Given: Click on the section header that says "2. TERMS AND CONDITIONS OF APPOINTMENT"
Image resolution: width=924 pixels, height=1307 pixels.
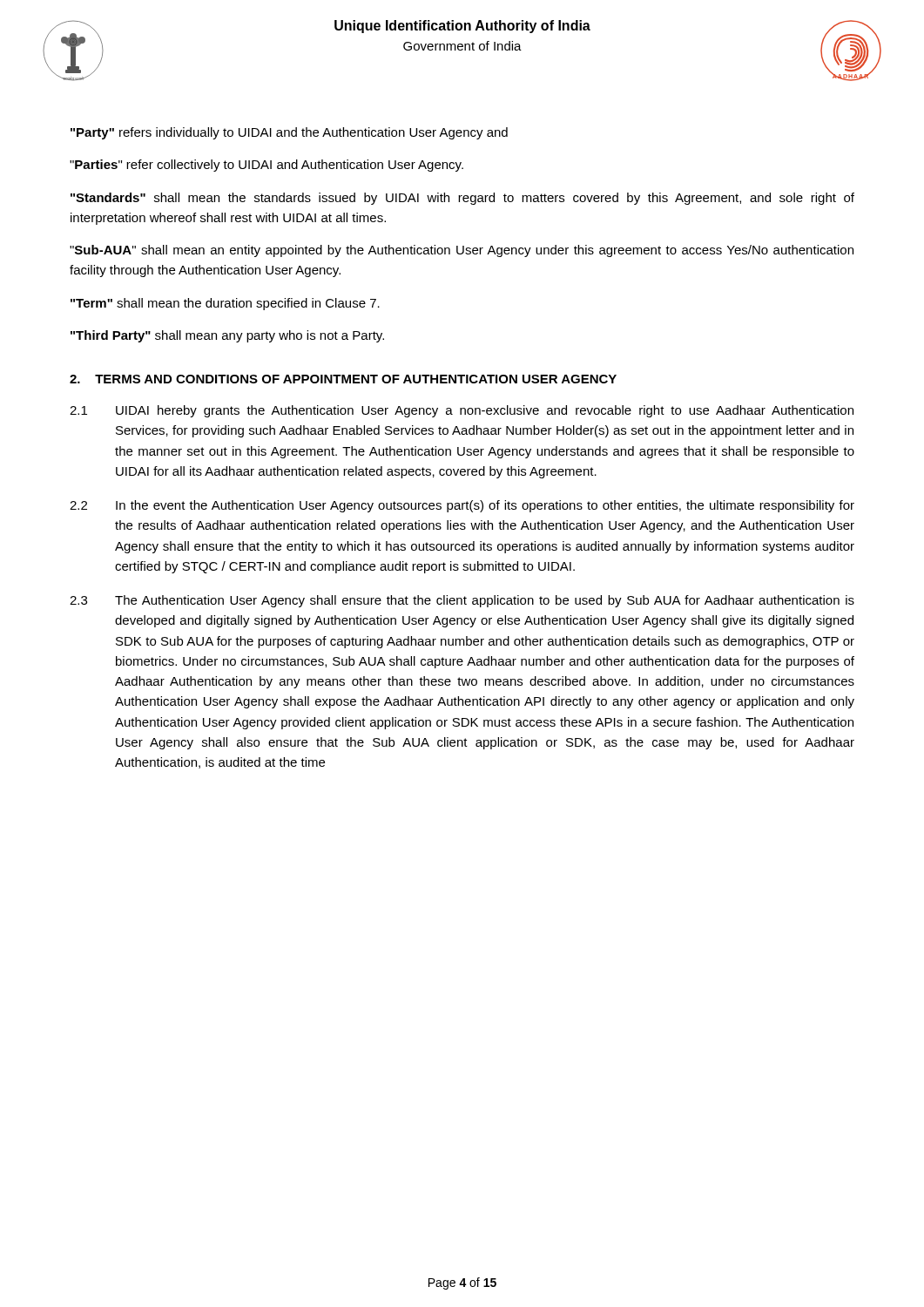Looking at the screenshot, I should point(343,379).
